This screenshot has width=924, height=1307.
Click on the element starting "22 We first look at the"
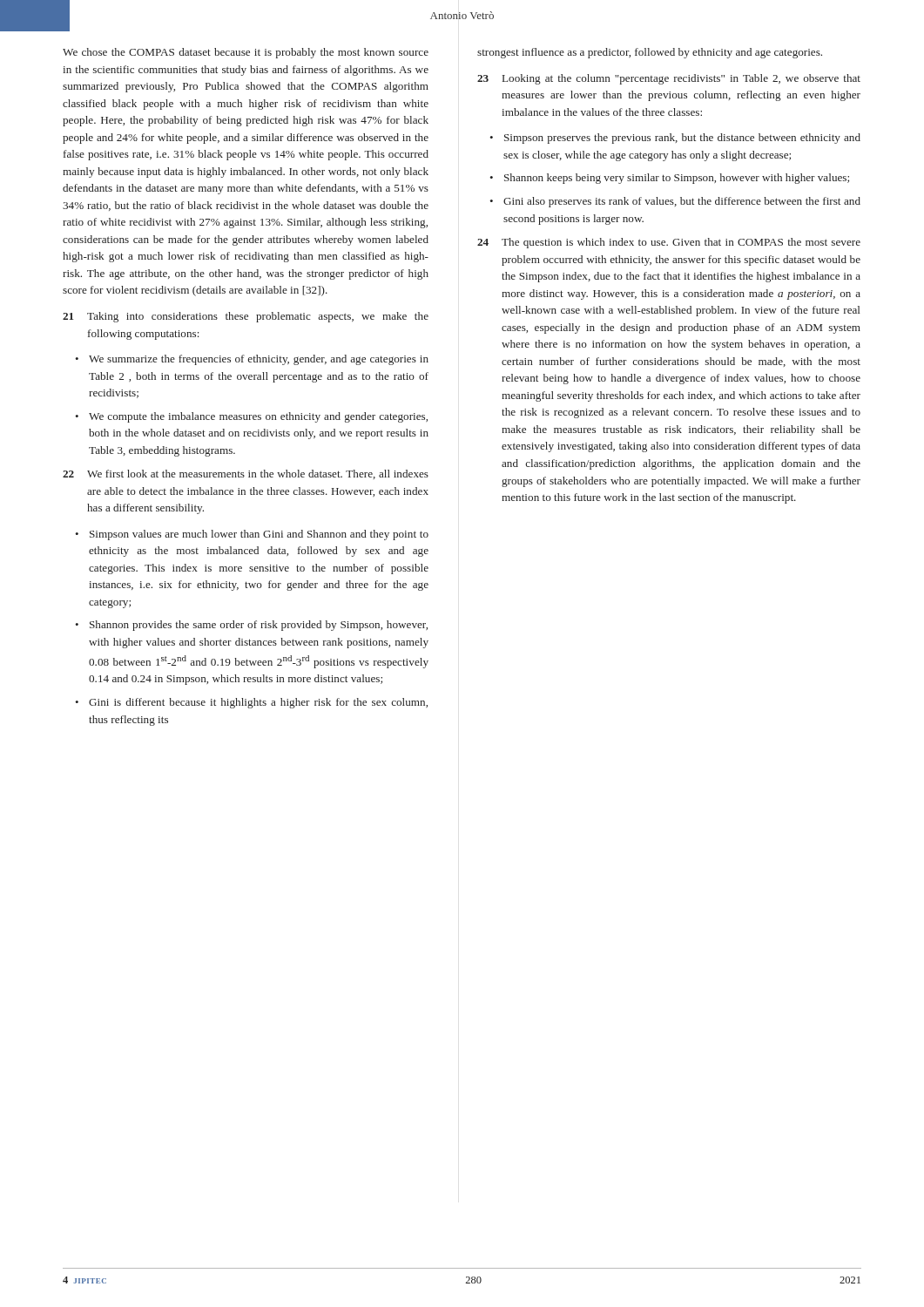[x=246, y=491]
